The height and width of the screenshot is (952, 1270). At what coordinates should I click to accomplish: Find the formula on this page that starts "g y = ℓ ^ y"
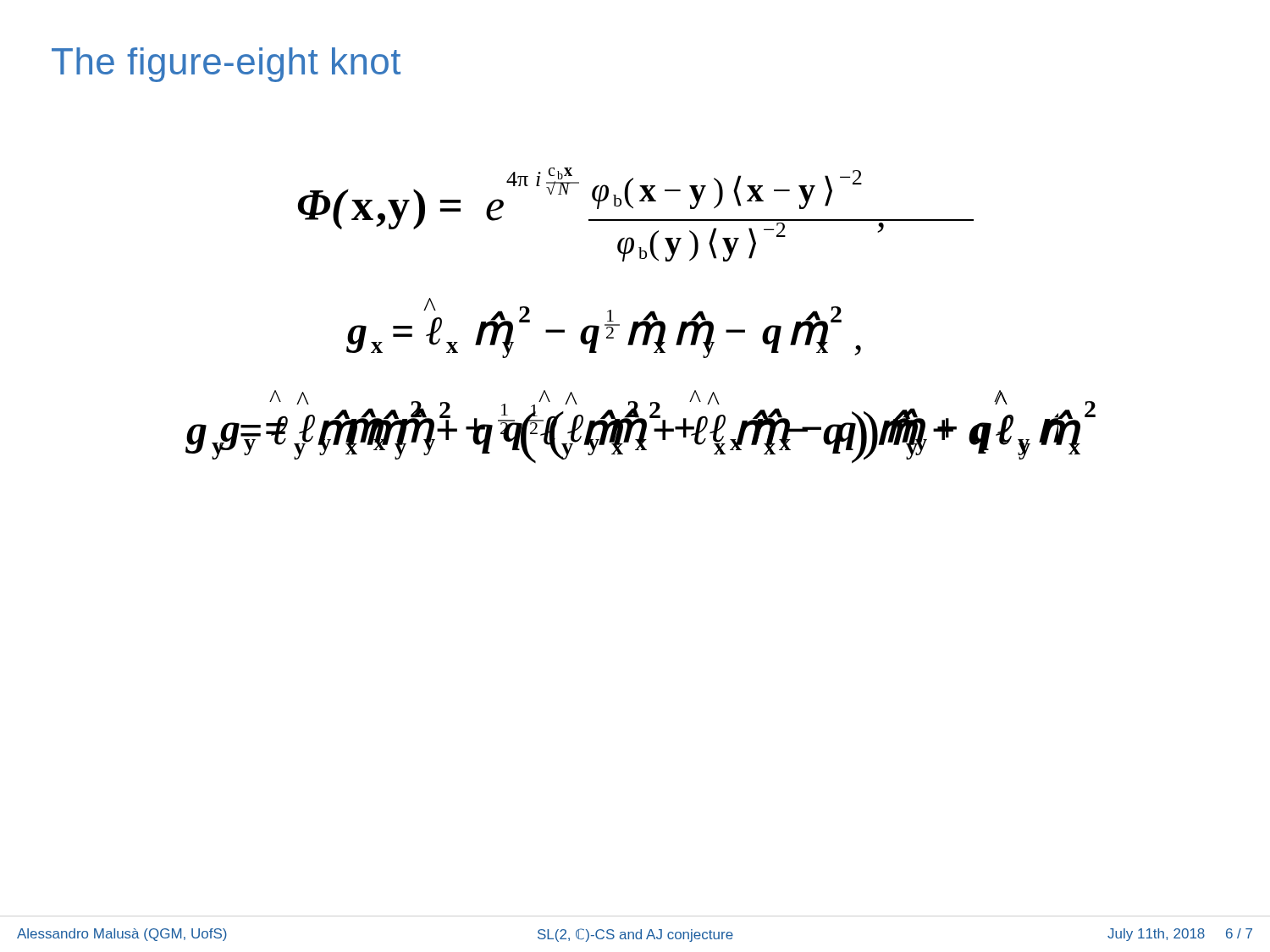coord(644,427)
